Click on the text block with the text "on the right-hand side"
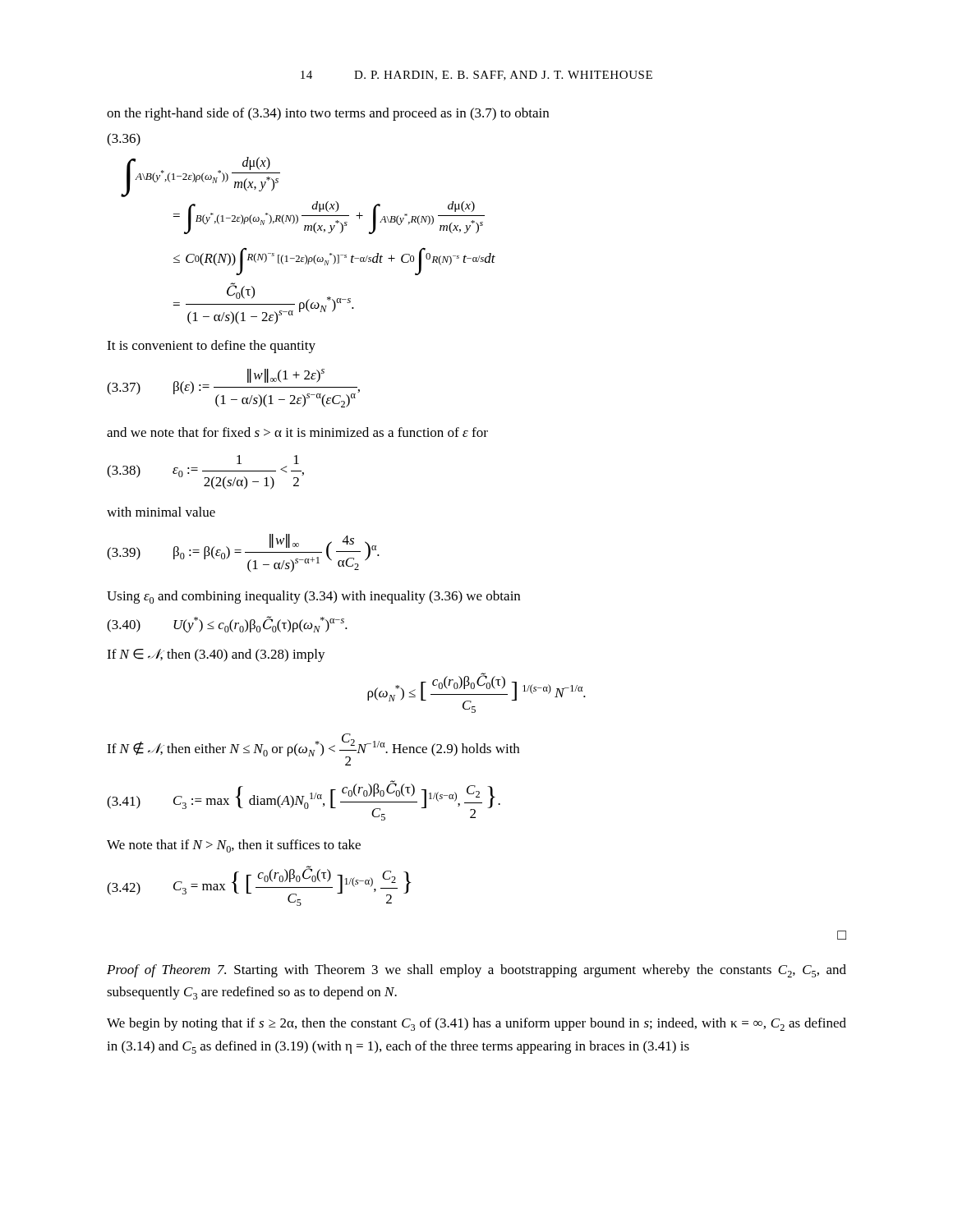The width and height of the screenshot is (953, 1232). [328, 113]
